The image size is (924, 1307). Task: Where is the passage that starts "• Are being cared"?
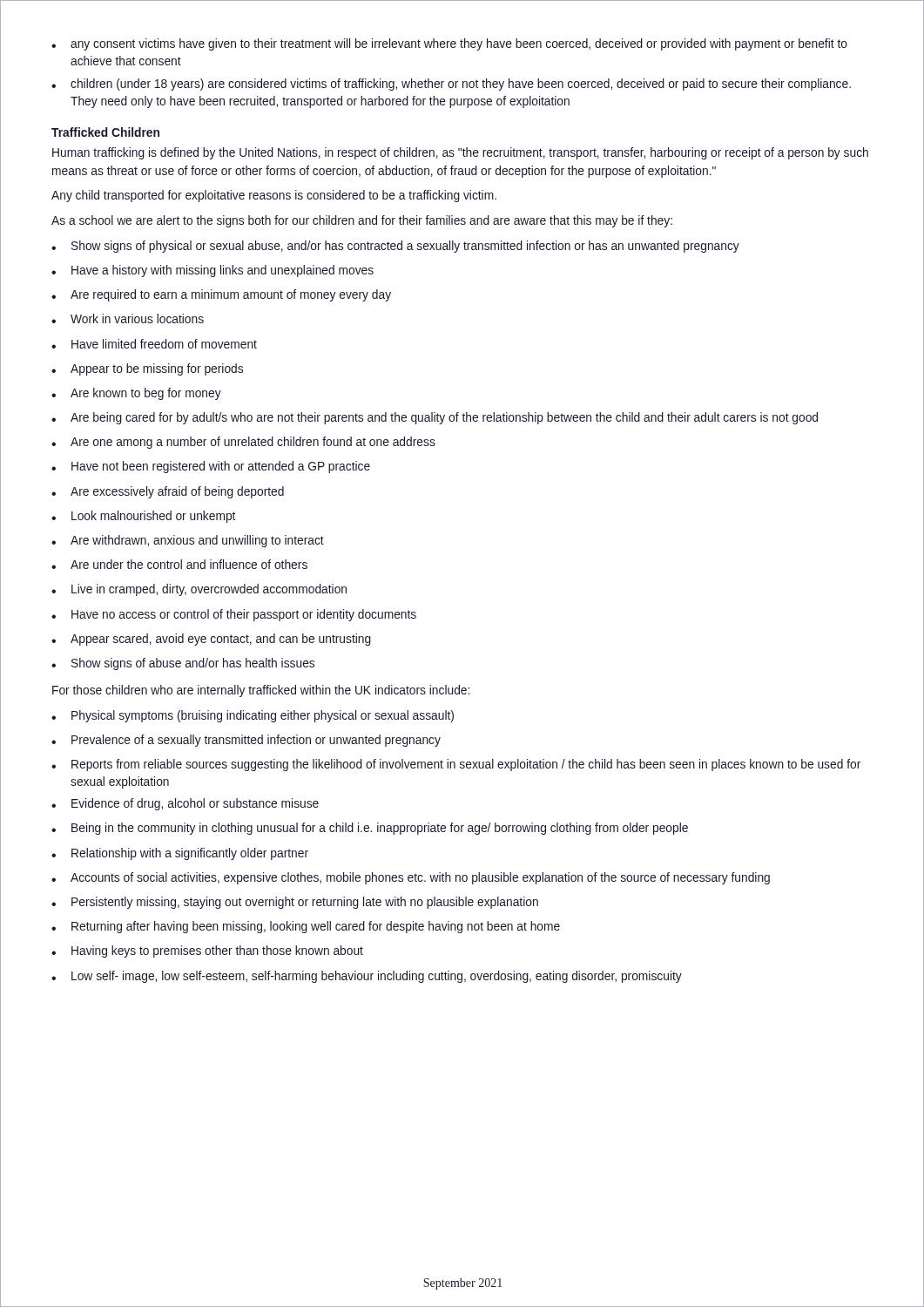tap(462, 420)
